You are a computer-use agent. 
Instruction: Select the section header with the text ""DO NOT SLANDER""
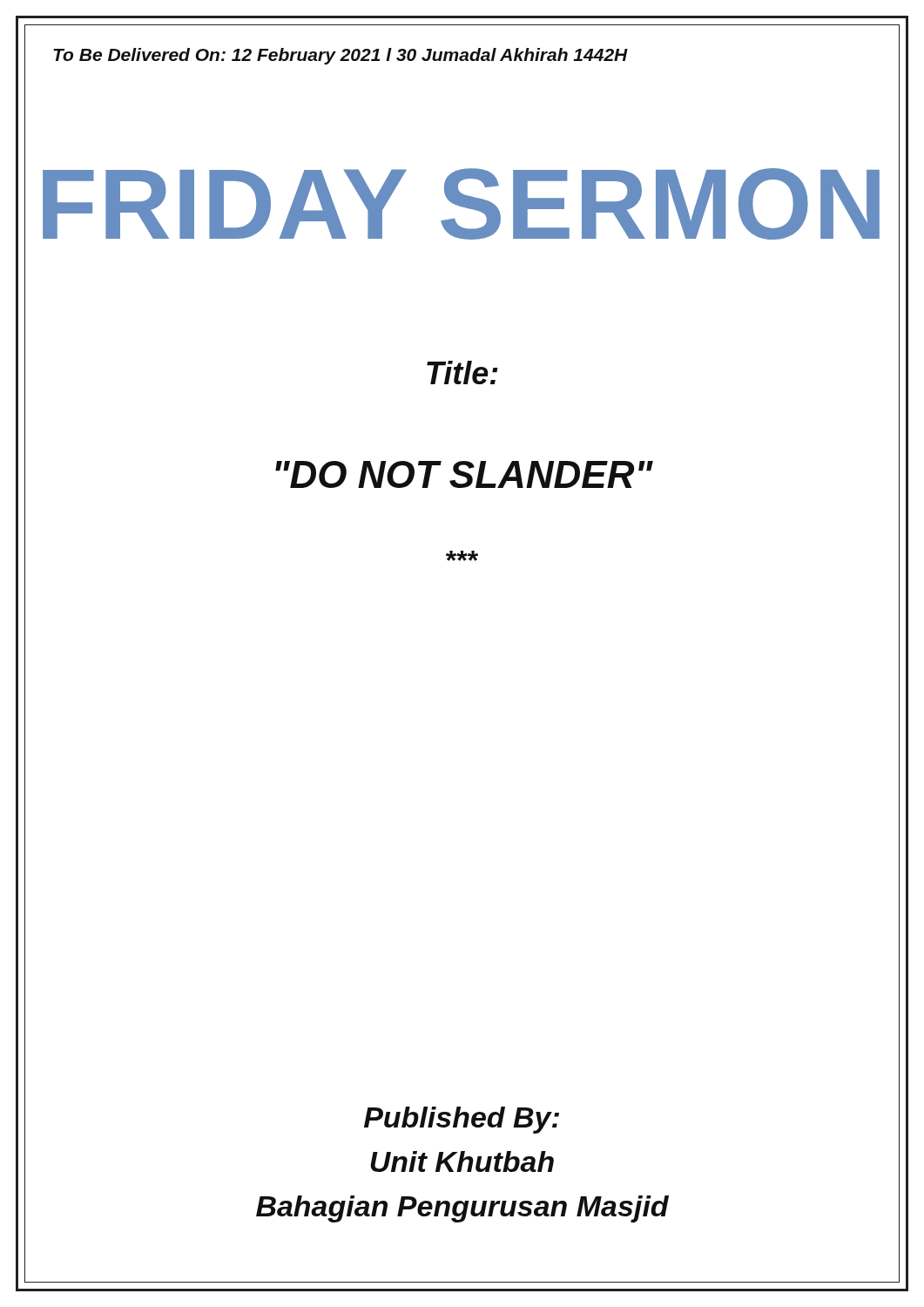point(462,474)
